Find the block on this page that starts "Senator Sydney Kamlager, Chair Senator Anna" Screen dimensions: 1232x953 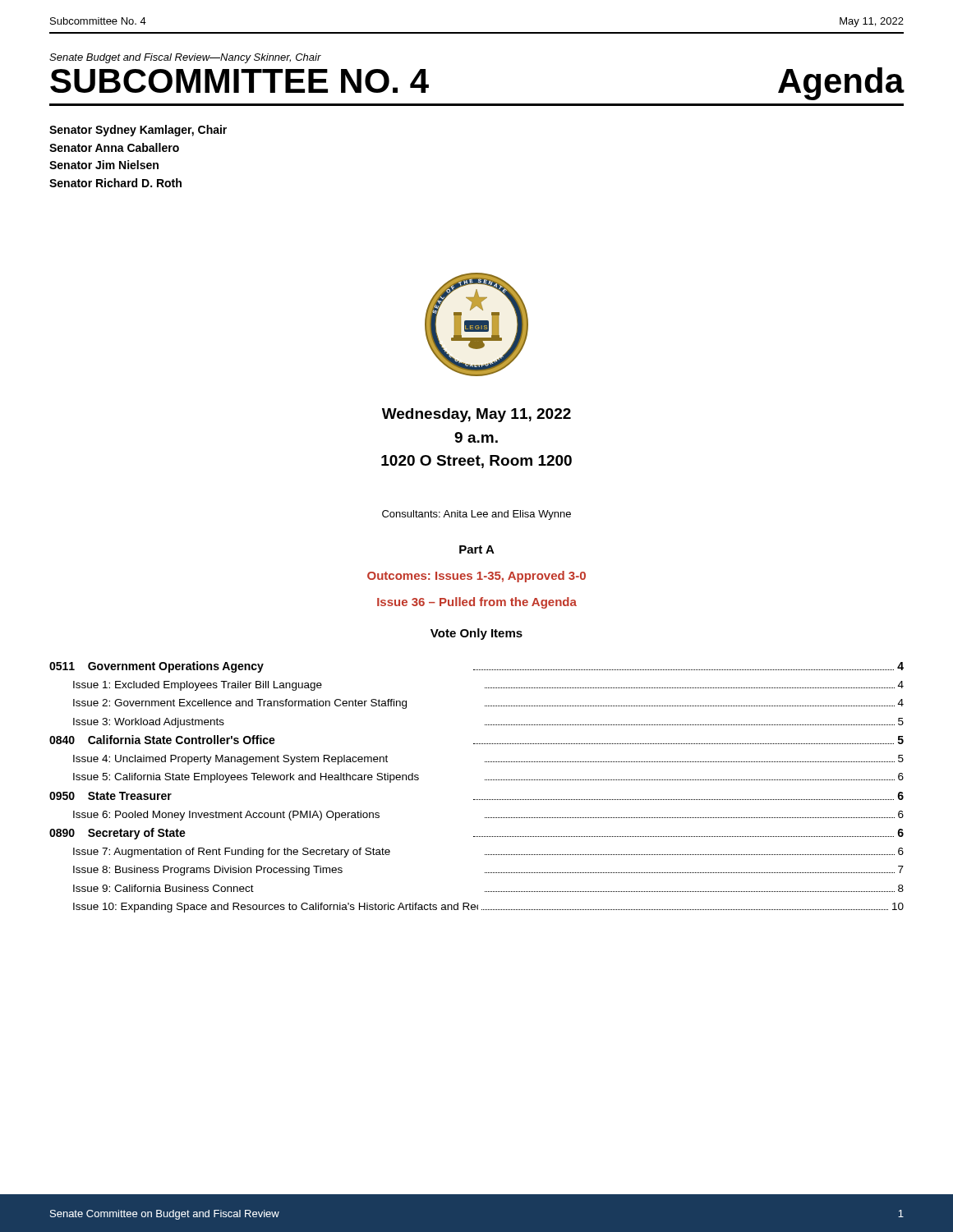coord(138,157)
